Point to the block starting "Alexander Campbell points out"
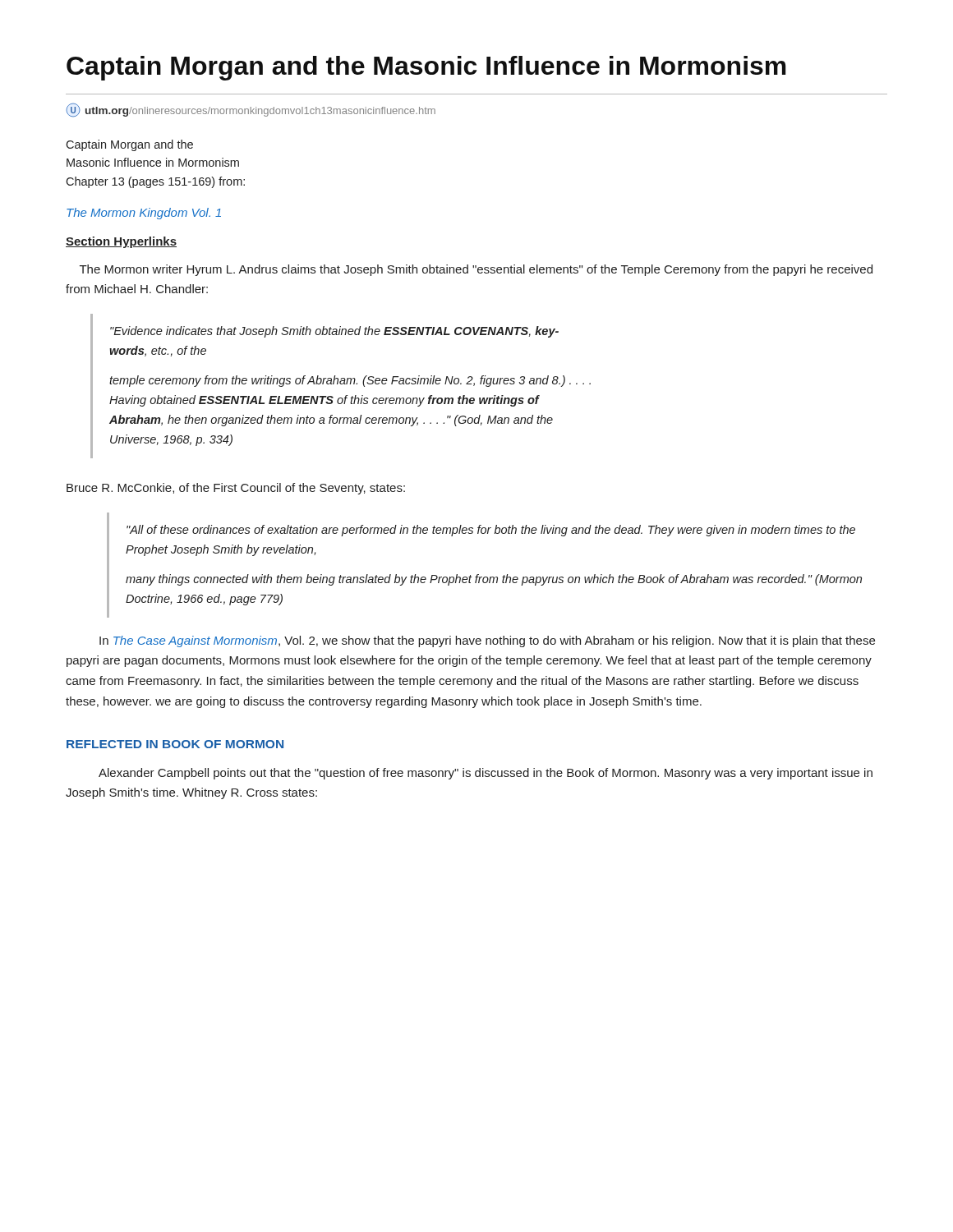The image size is (953, 1232). 469,782
